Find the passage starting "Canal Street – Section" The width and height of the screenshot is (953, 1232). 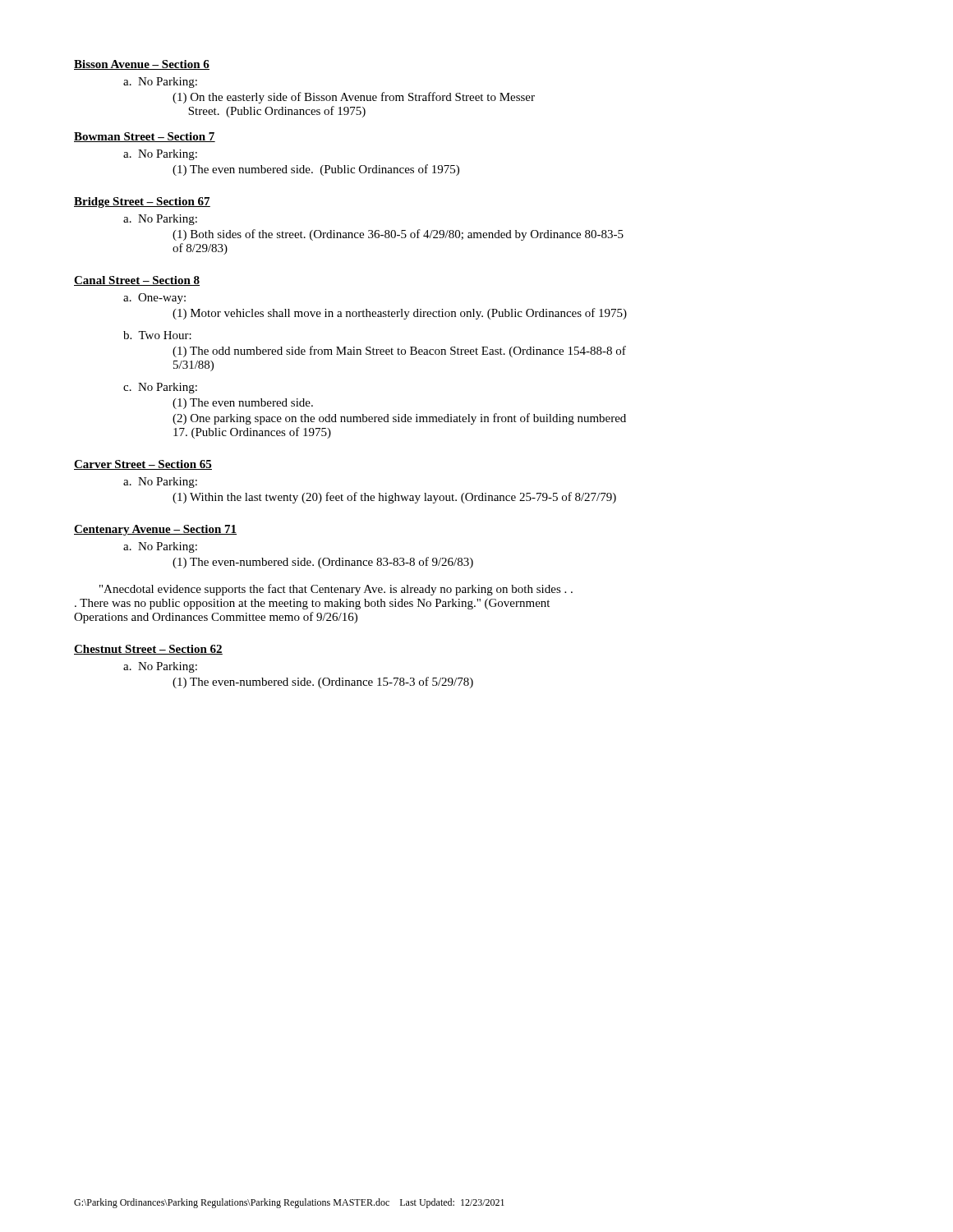tap(137, 280)
